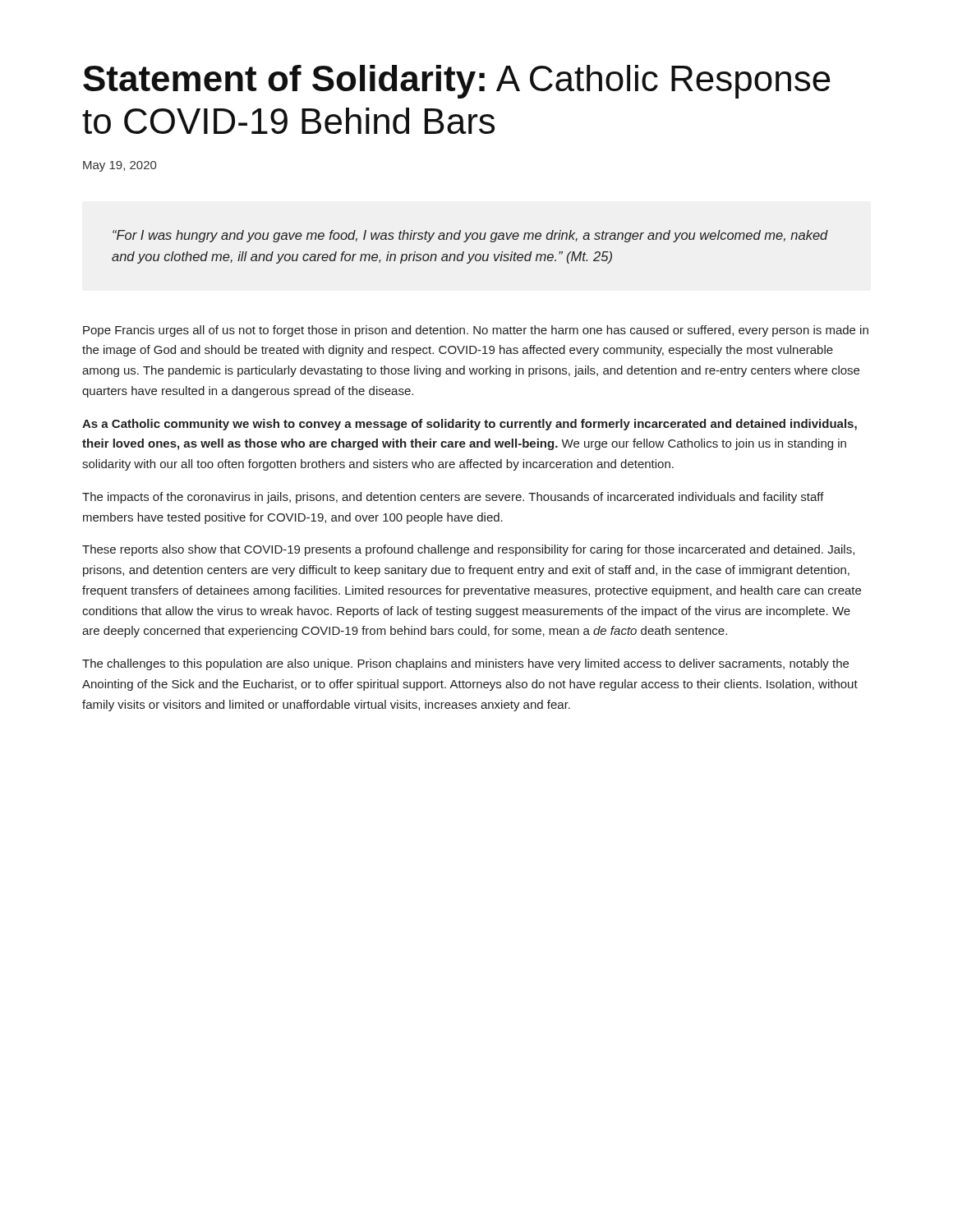Click on the title that says "Statement of Solidarity: A Catholic Response"
This screenshot has height=1232, width=953.
point(476,100)
